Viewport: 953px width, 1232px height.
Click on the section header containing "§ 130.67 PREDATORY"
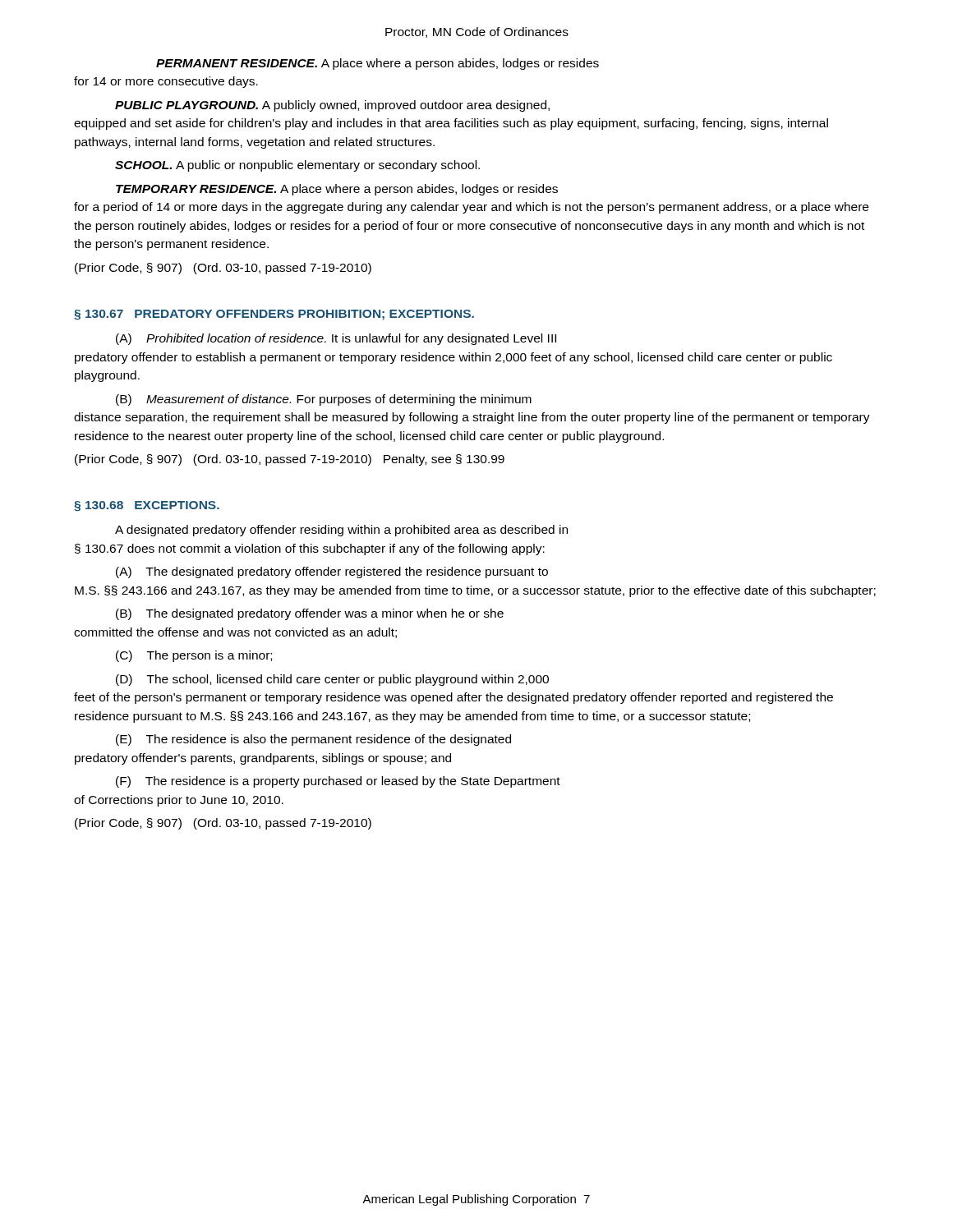[x=274, y=313]
